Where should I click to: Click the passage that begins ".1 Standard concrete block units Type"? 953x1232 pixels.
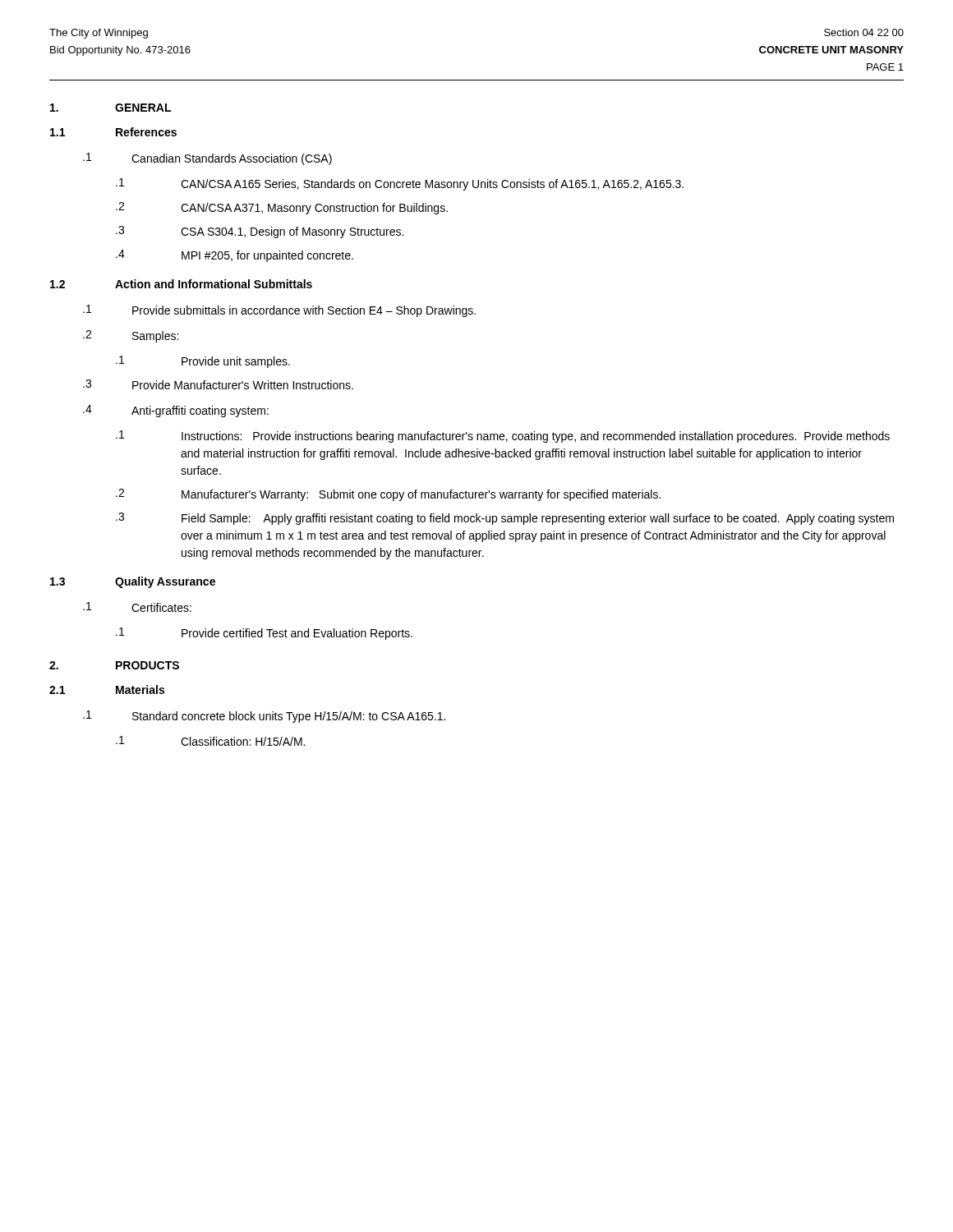(x=264, y=717)
